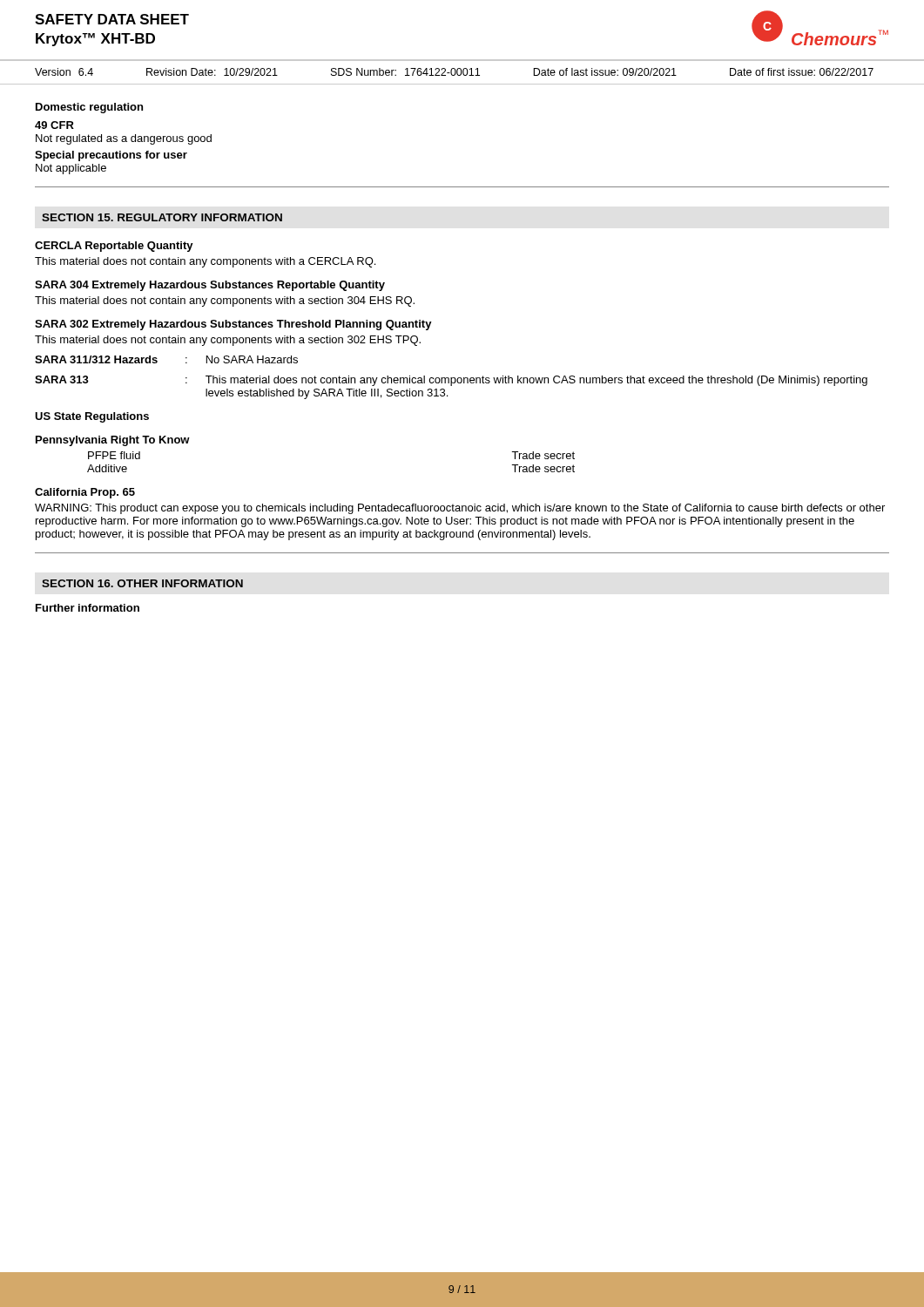The height and width of the screenshot is (1307, 924).
Task: Select the text block starting "CERCLA Reportable Quantity This"
Action: [x=114, y=247]
